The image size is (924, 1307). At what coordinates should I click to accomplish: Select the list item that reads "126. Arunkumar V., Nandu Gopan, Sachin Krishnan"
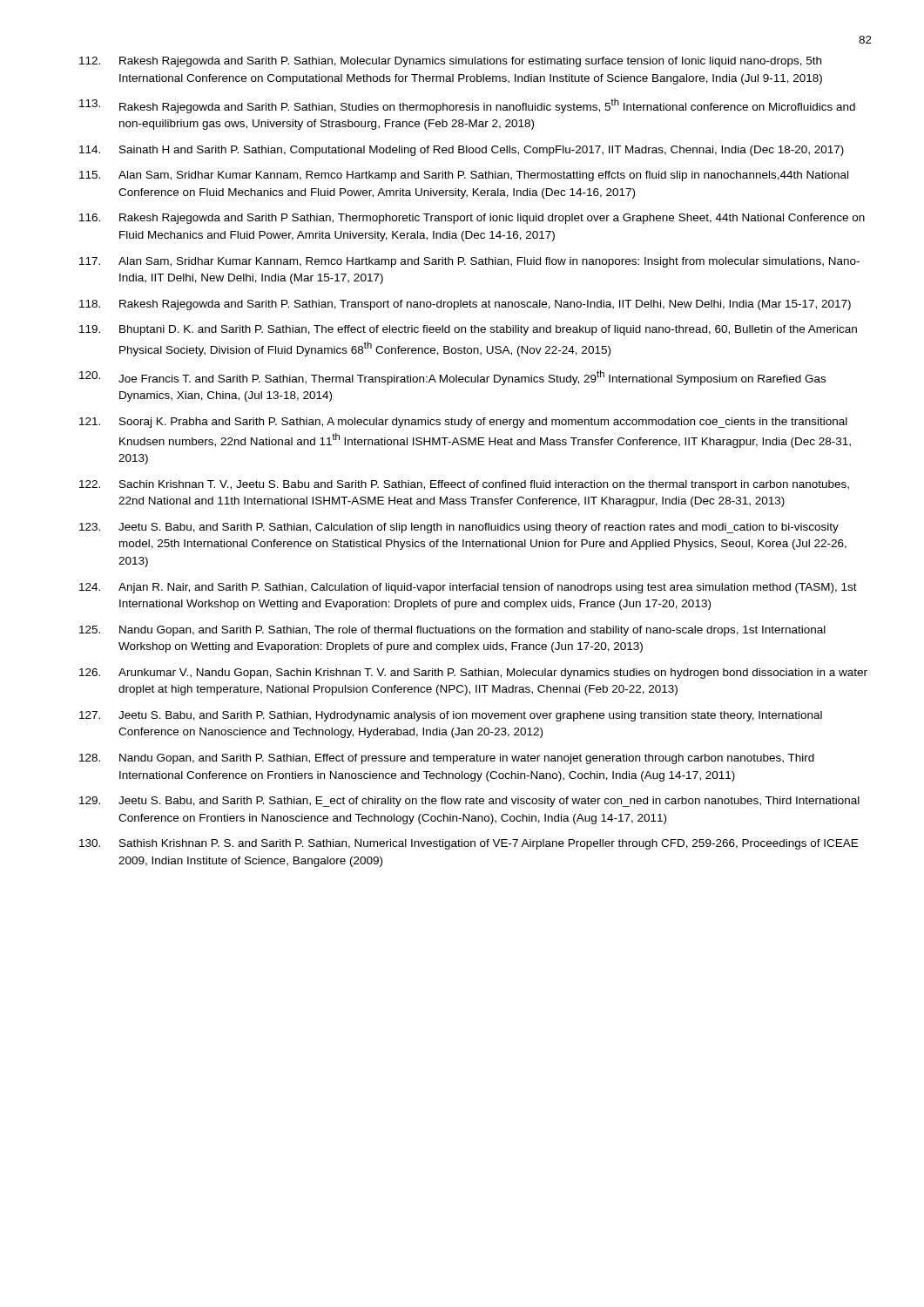coord(475,681)
